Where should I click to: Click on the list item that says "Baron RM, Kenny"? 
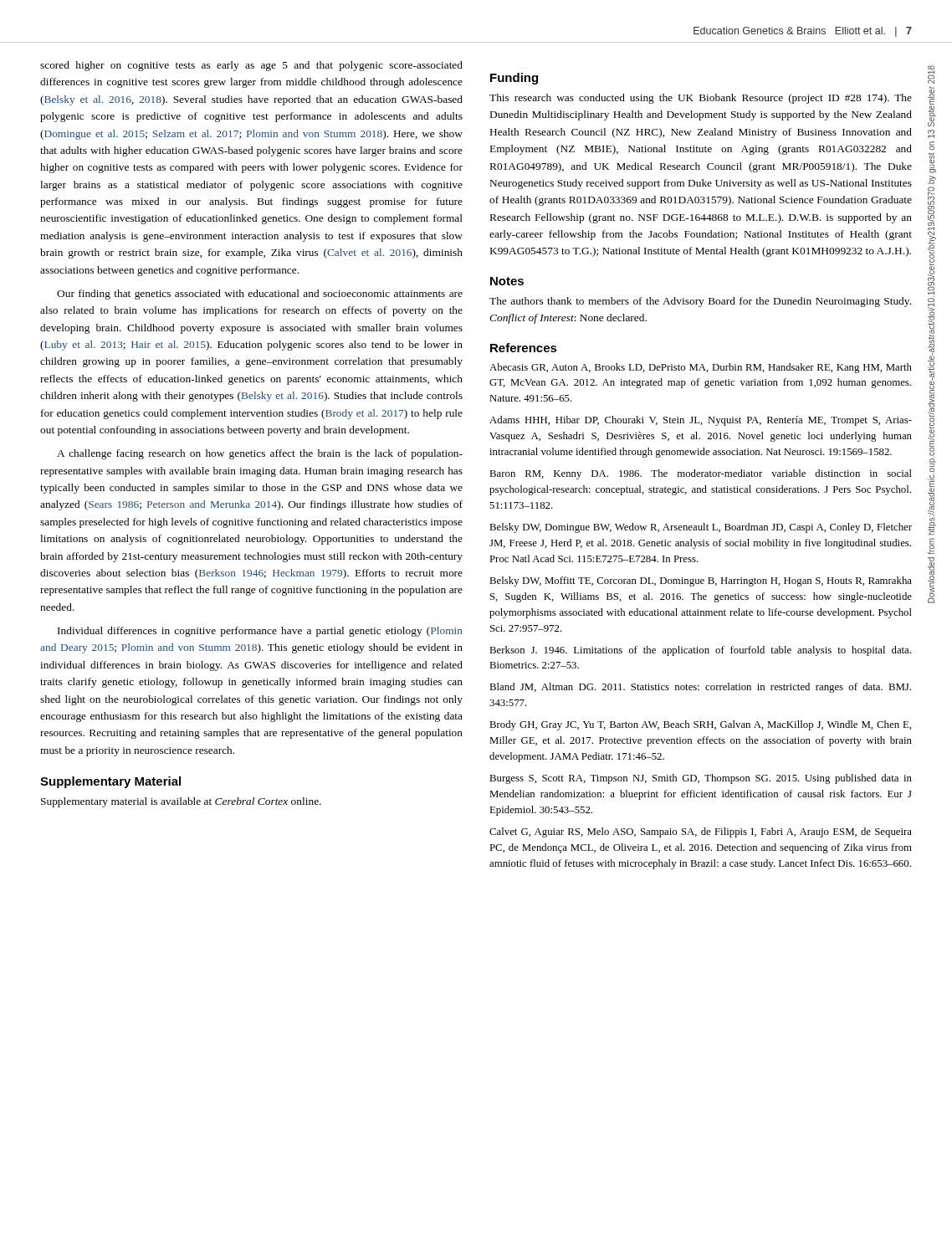[x=701, y=490]
